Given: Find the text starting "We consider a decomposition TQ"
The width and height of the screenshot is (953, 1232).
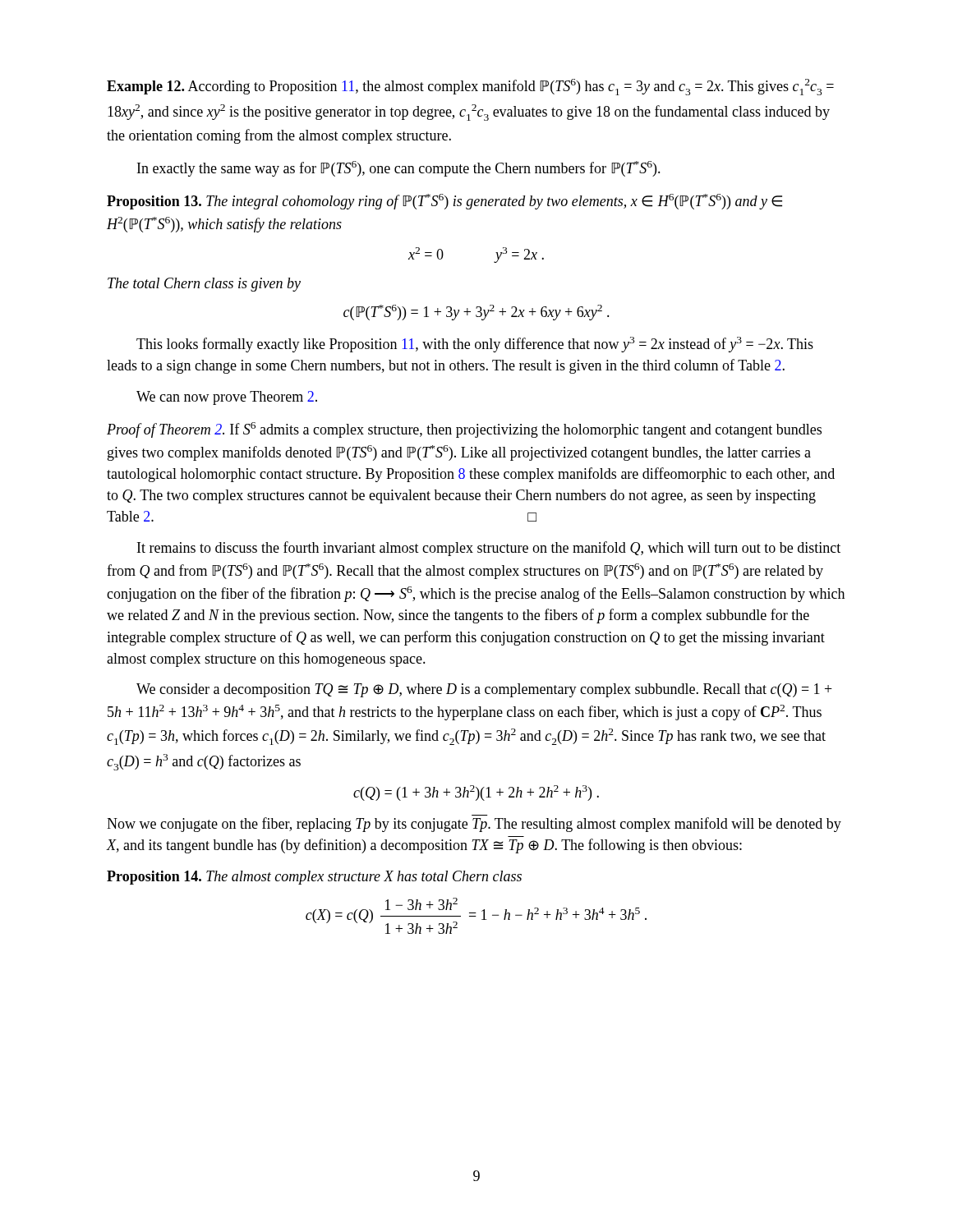Looking at the screenshot, I should point(470,727).
